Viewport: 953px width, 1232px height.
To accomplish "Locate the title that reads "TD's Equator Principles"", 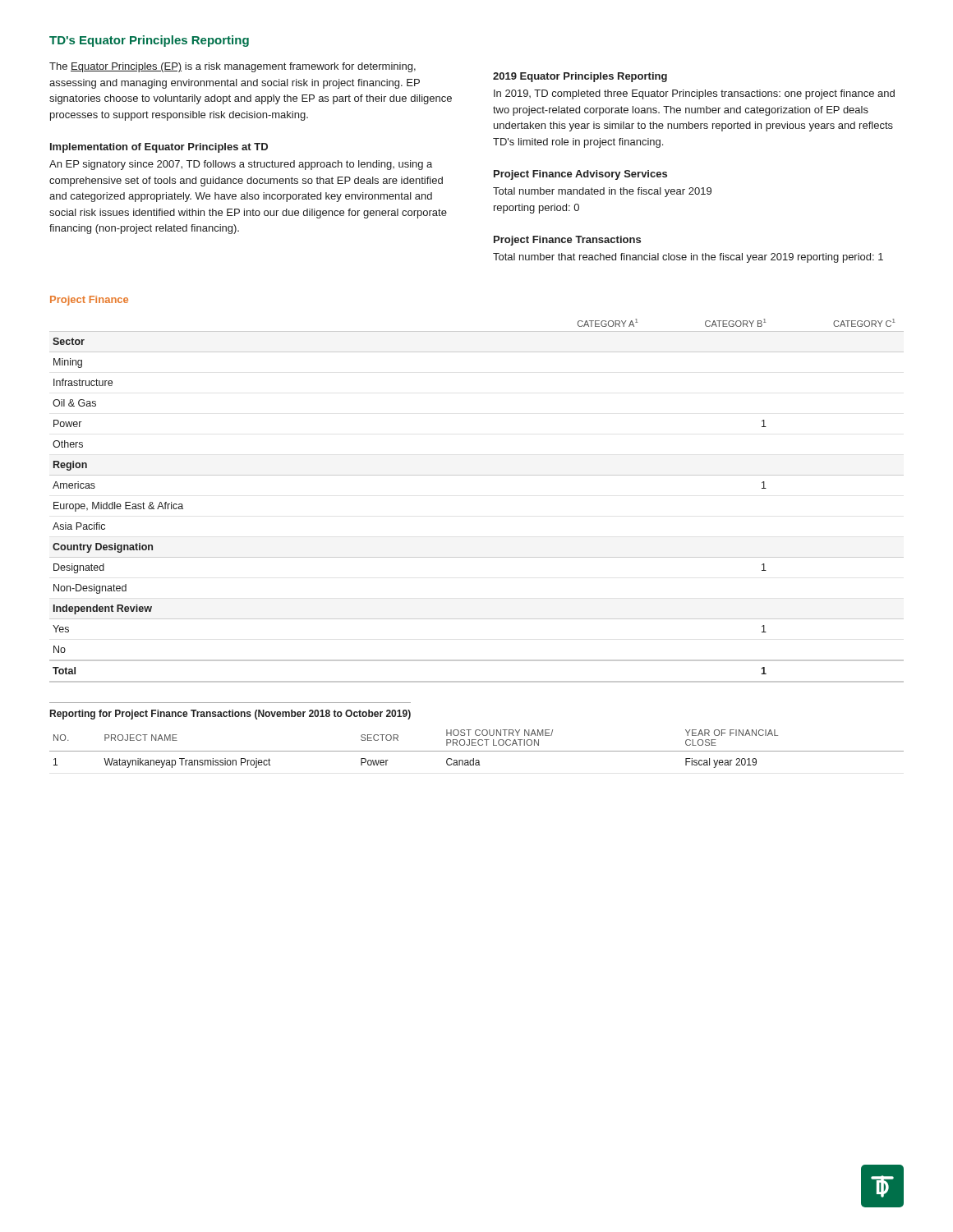I will click(149, 40).
